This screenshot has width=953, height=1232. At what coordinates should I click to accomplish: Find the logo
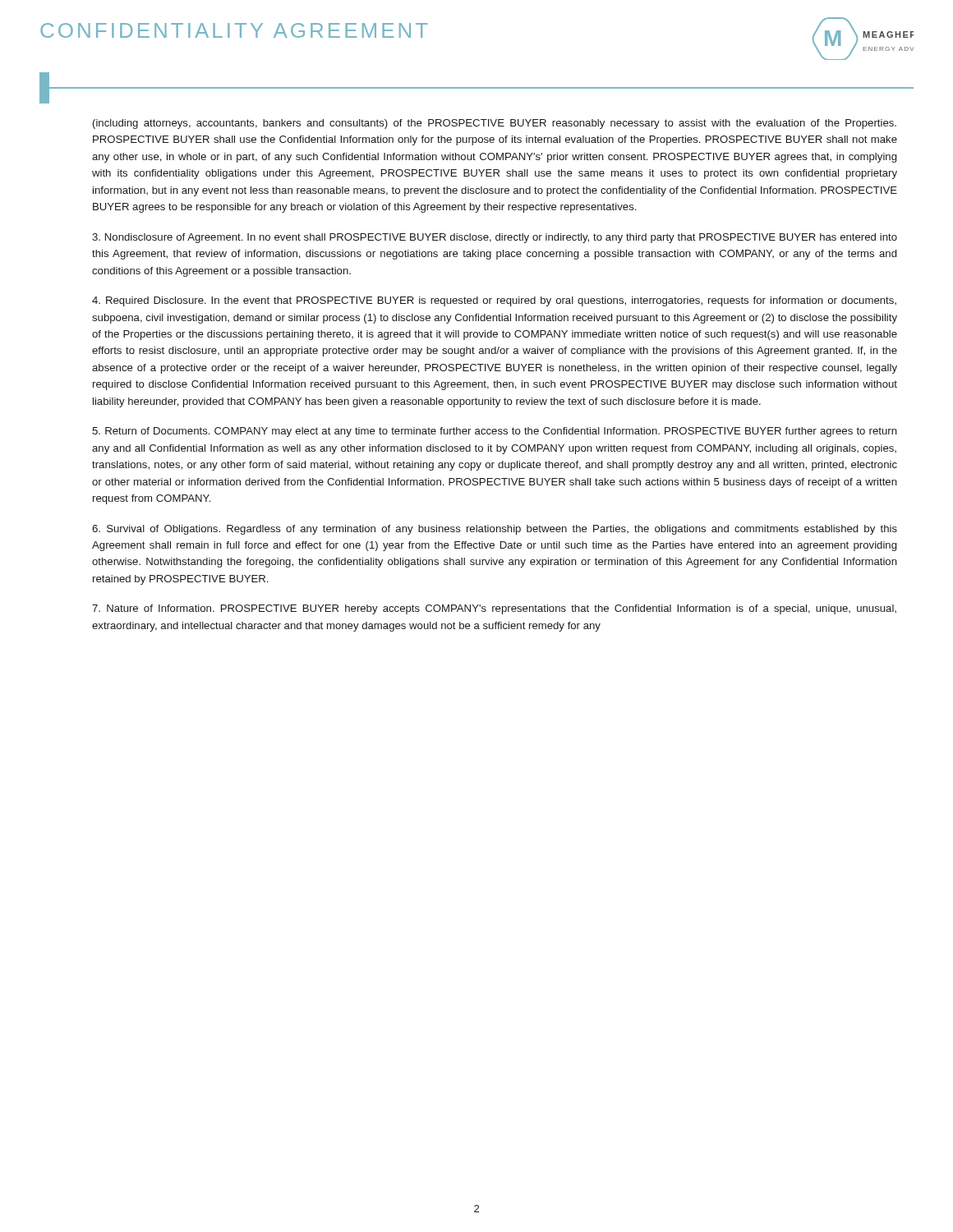[860, 37]
